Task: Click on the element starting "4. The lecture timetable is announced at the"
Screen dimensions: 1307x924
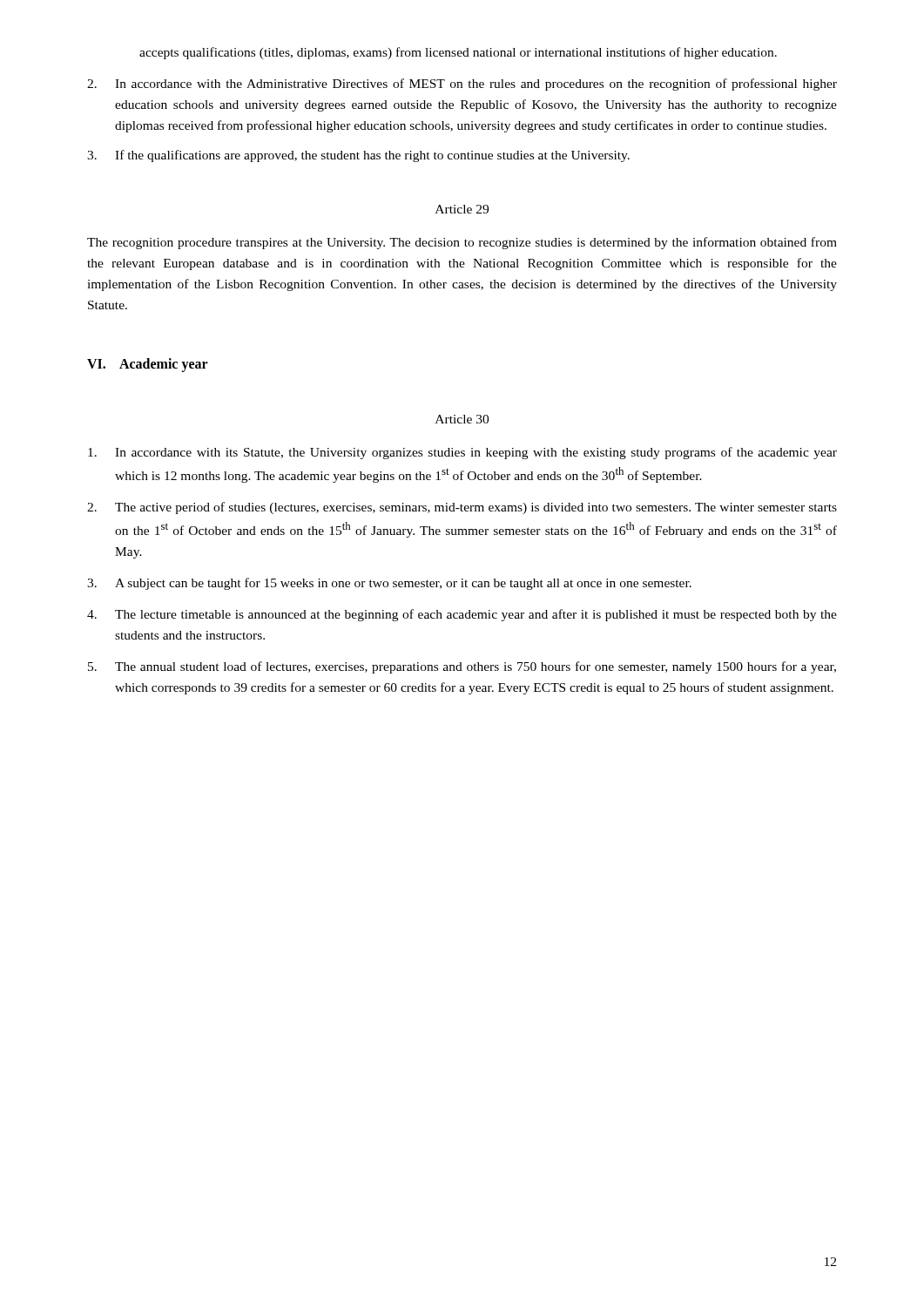Action: click(462, 625)
